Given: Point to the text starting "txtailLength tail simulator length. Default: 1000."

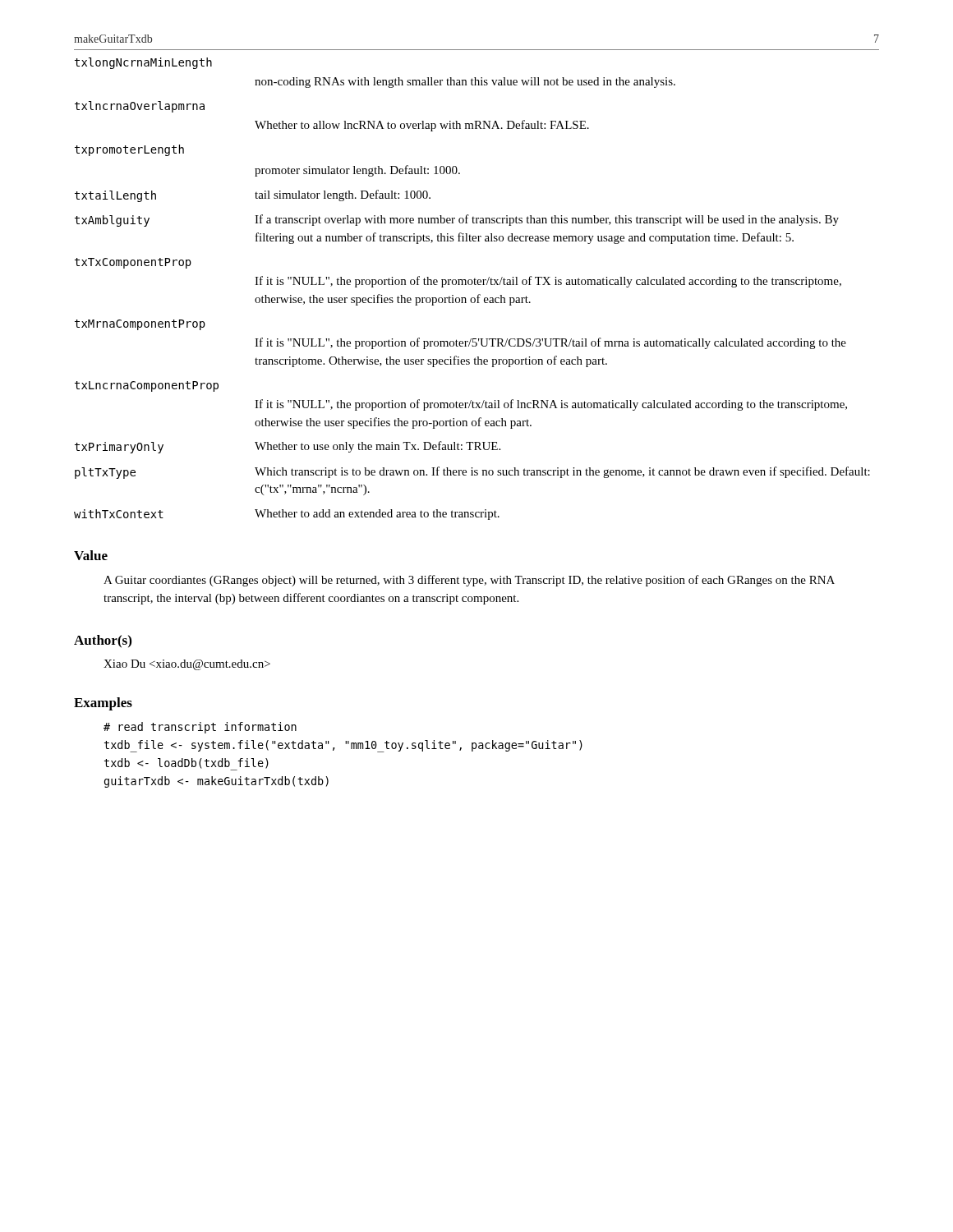Looking at the screenshot, I should [253, 196].
